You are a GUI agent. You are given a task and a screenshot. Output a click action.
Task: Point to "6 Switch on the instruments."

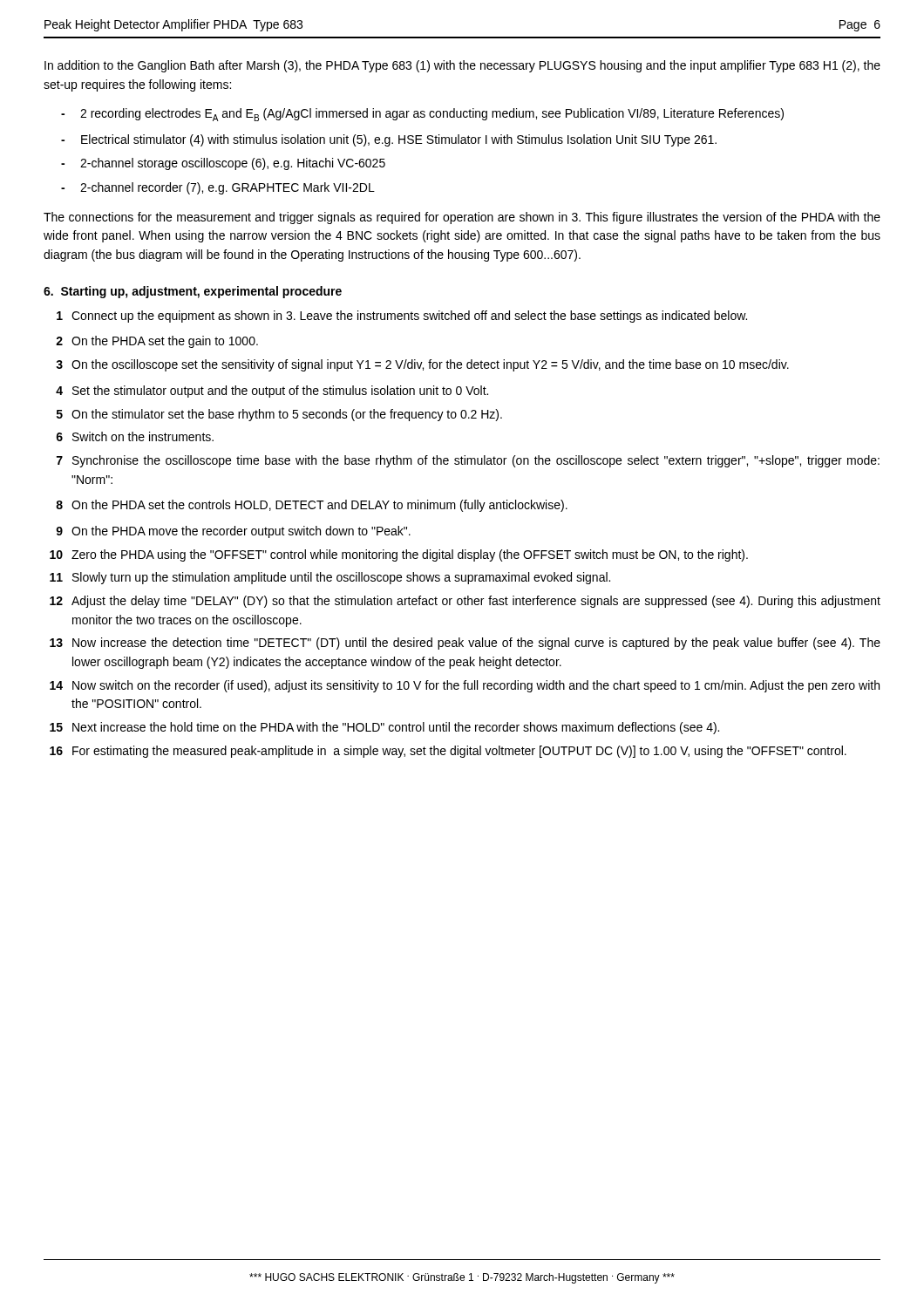point(135,436)
